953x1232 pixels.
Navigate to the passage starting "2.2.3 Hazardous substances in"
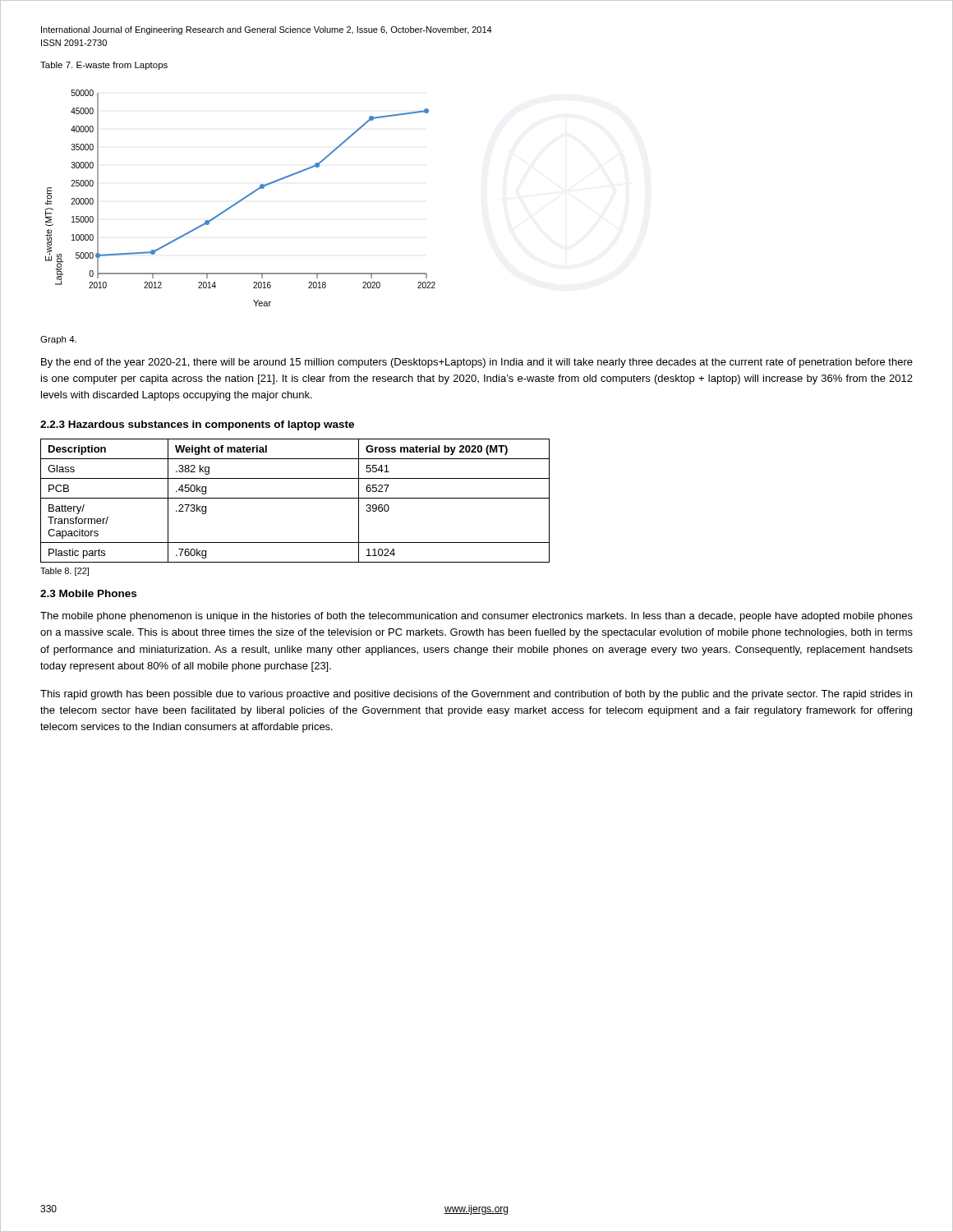197,424
